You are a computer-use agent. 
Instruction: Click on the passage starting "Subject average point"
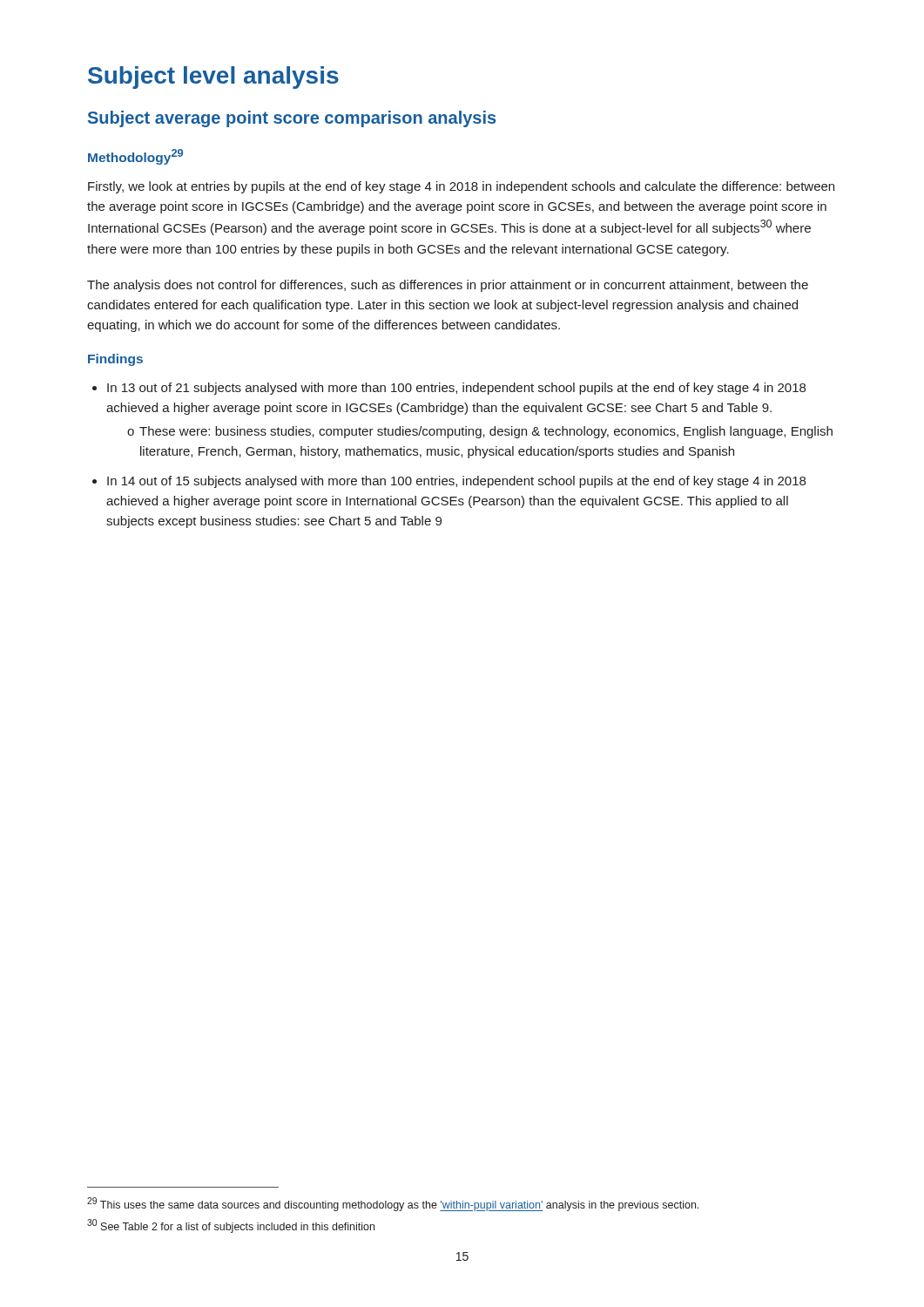click(292, 117)
